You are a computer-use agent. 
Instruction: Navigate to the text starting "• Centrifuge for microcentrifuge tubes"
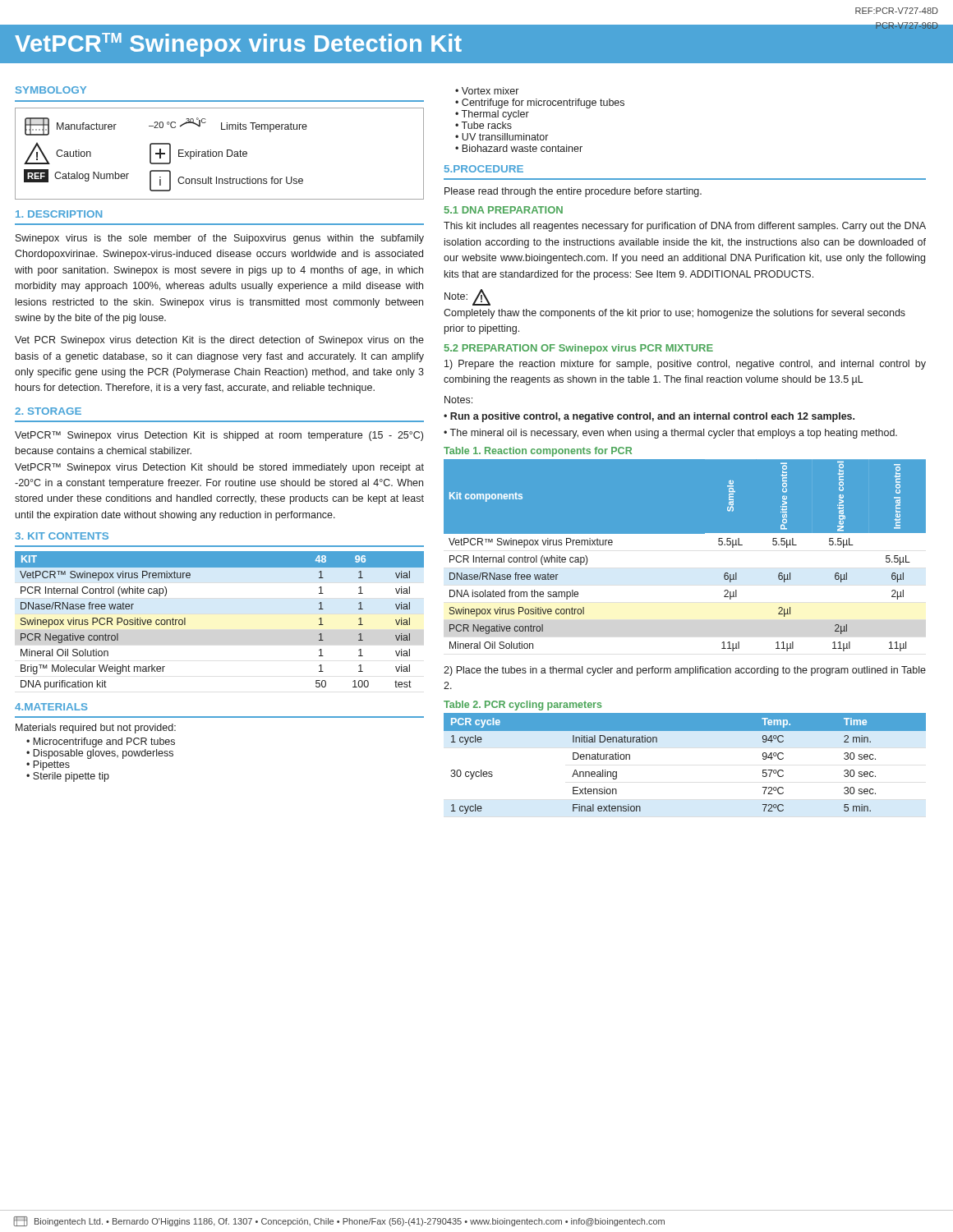pyautogui.click(x=540, y=103)
